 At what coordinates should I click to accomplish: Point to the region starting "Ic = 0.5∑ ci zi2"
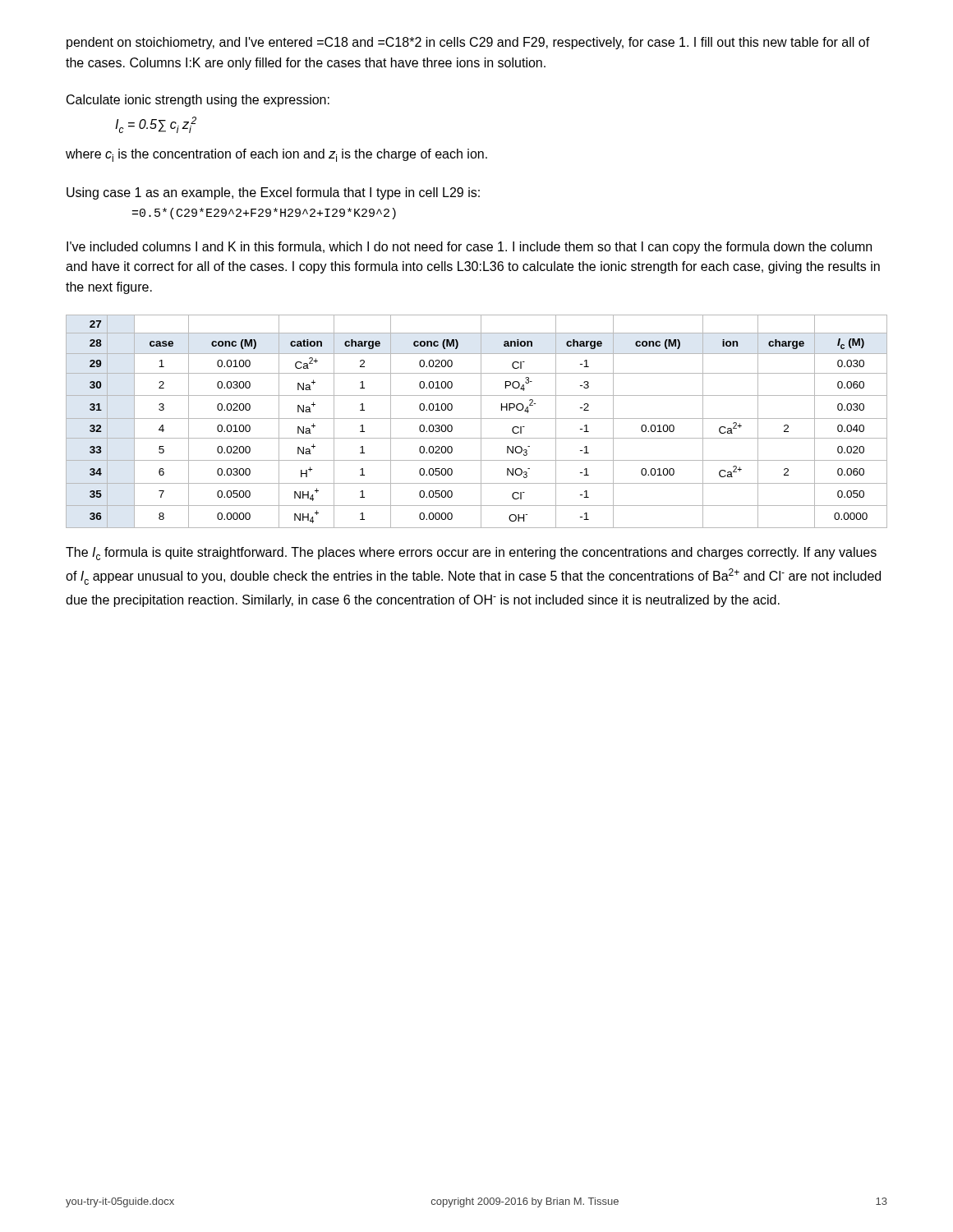click(x=156, y=125)
